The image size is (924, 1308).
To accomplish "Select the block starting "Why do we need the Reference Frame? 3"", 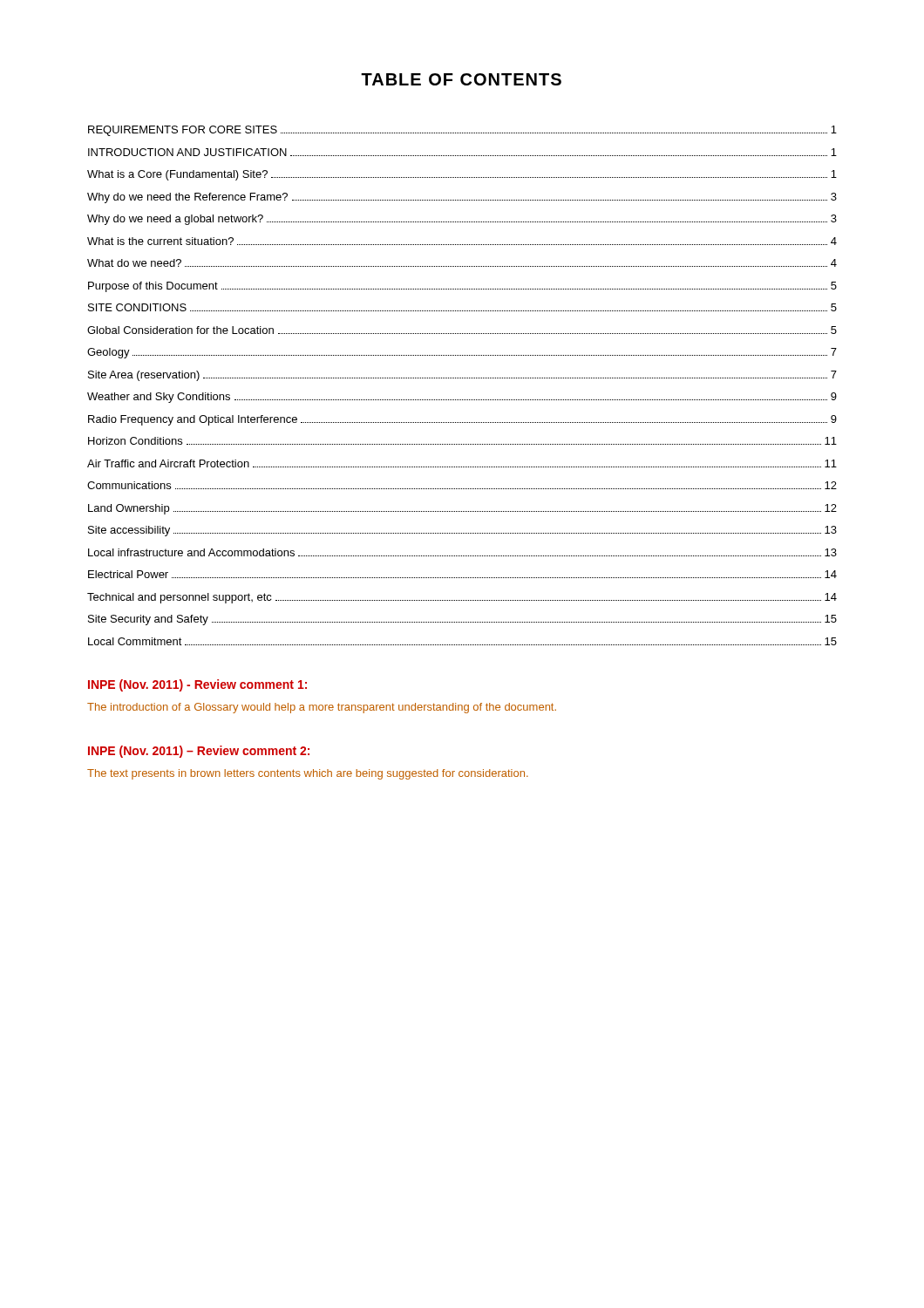I will click(462, 196).
